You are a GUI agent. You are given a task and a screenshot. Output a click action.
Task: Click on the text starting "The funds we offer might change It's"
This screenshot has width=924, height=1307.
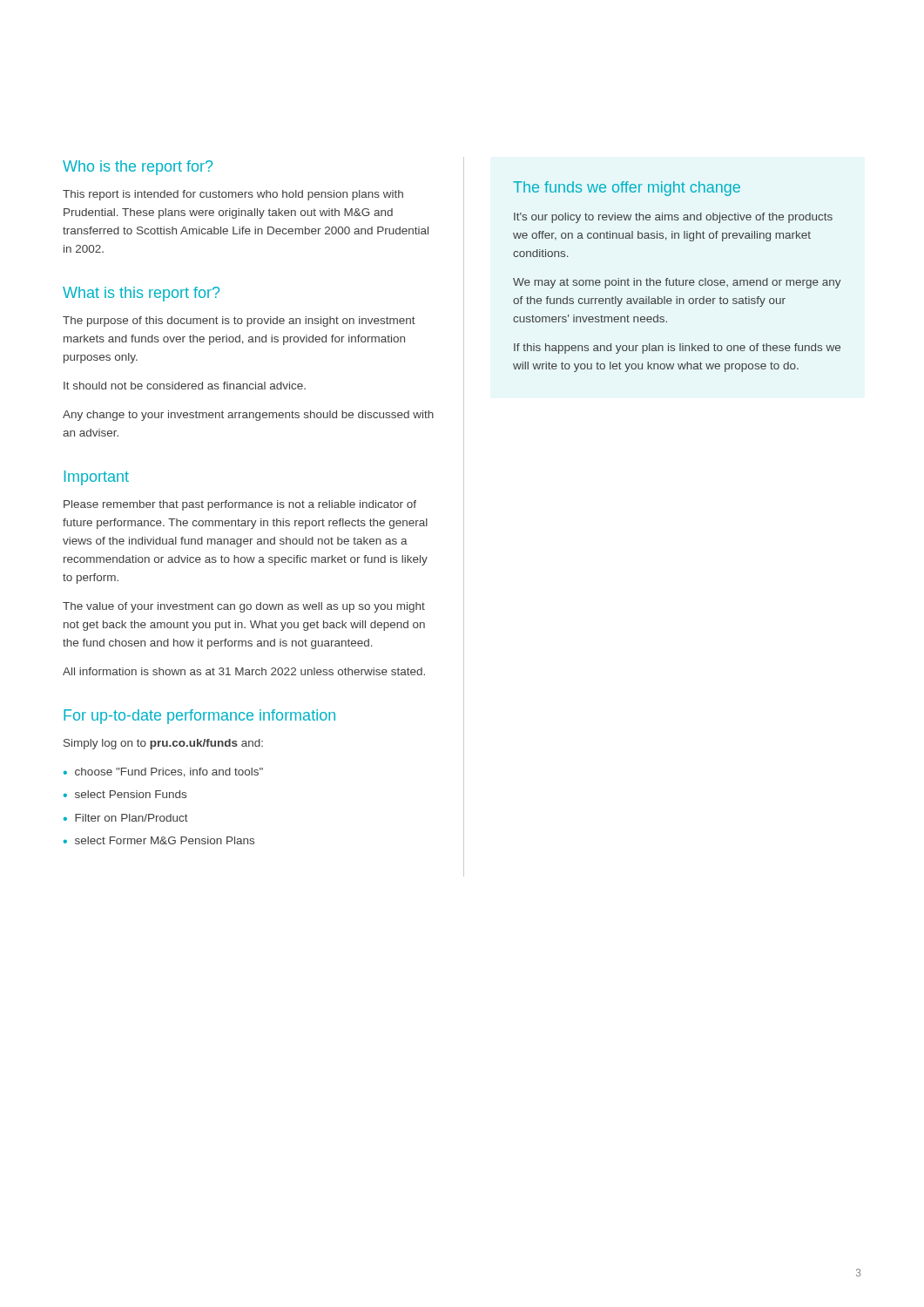pos(678,277)
